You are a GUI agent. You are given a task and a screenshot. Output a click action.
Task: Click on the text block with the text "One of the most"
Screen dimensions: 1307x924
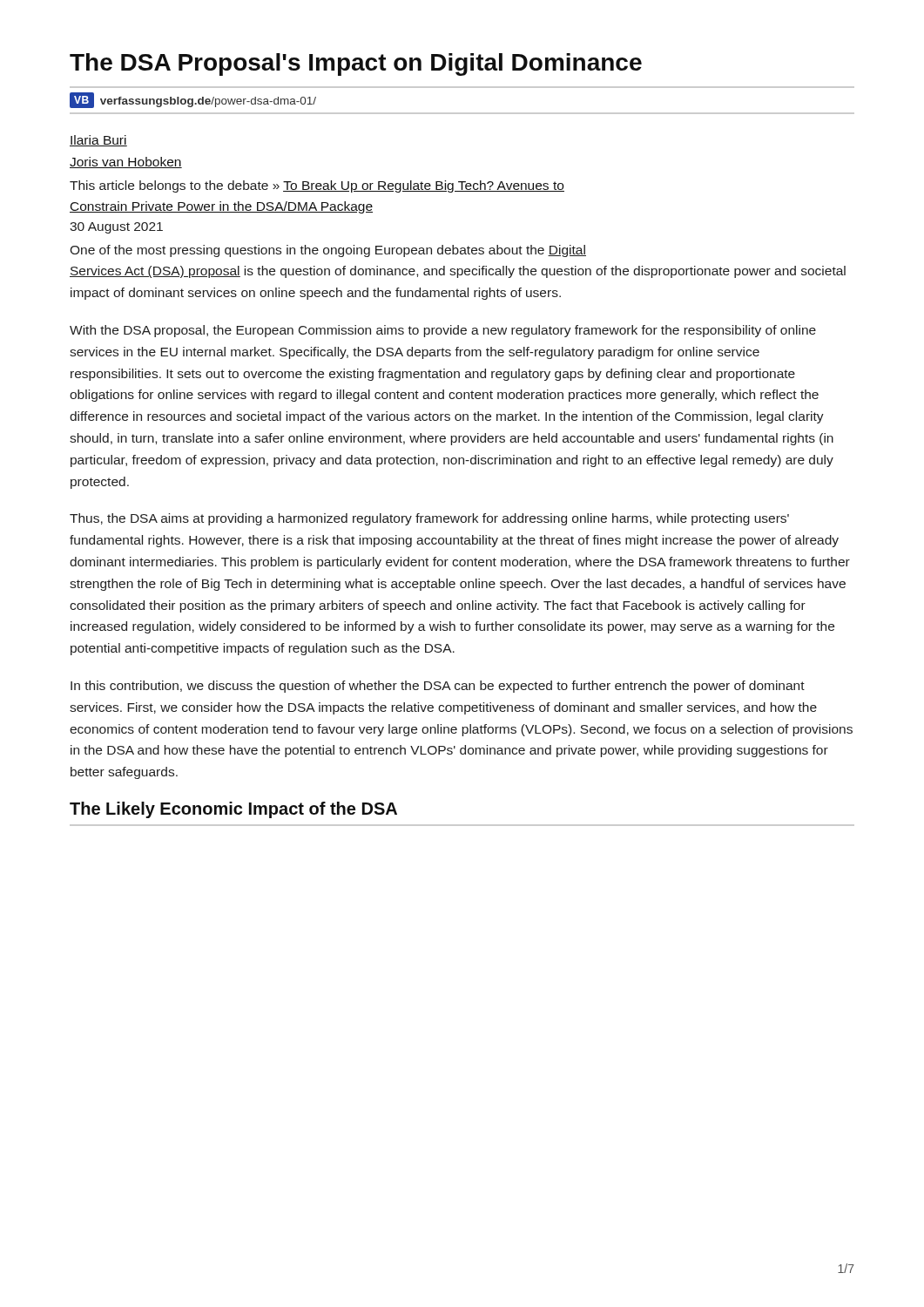click(458, 271)
